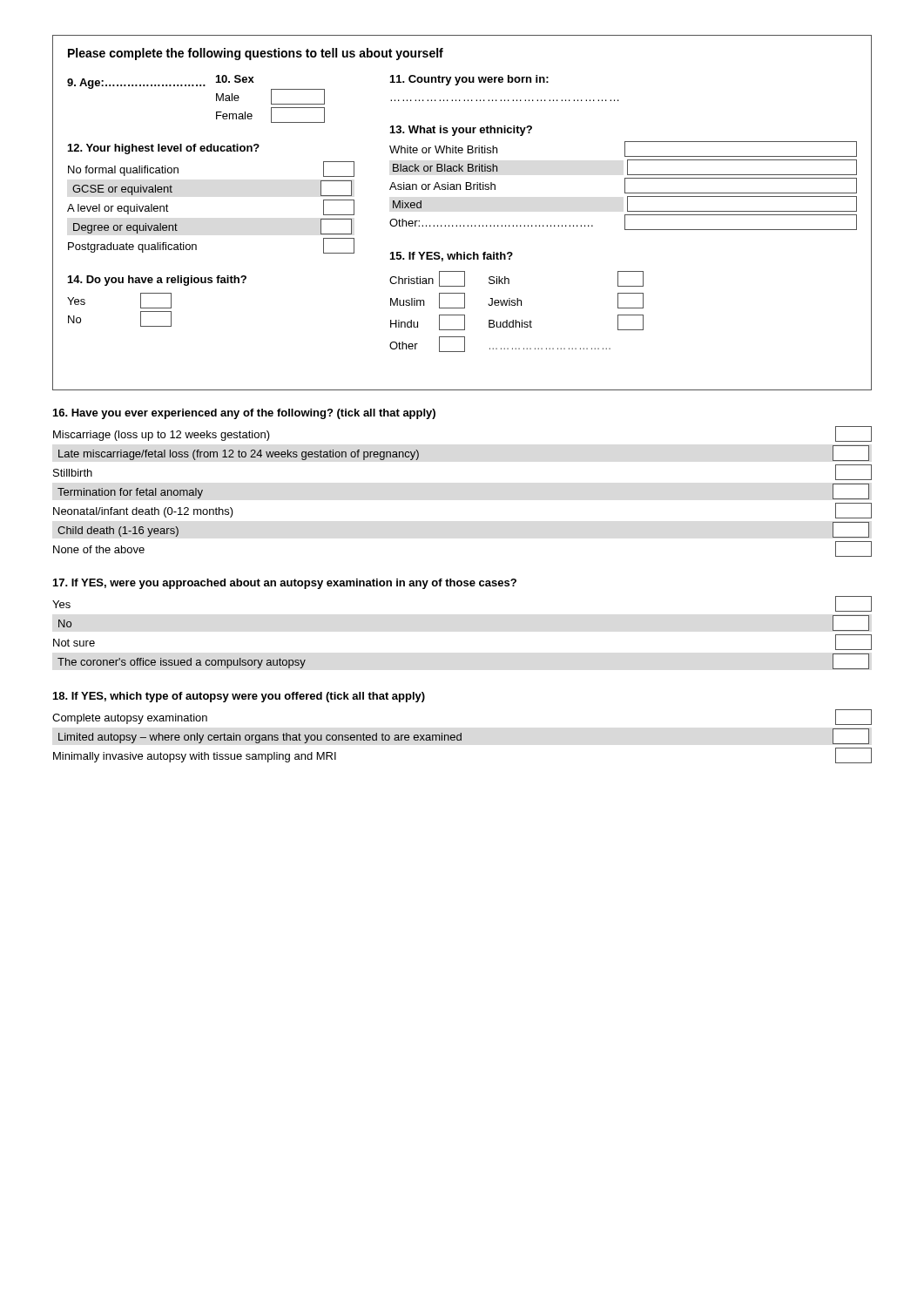Viewport: 924px width, 1307px height.
Task: Point to the block beginning "Minimally invasive autopsy with tissue sampling"
Action: point(199,755)
